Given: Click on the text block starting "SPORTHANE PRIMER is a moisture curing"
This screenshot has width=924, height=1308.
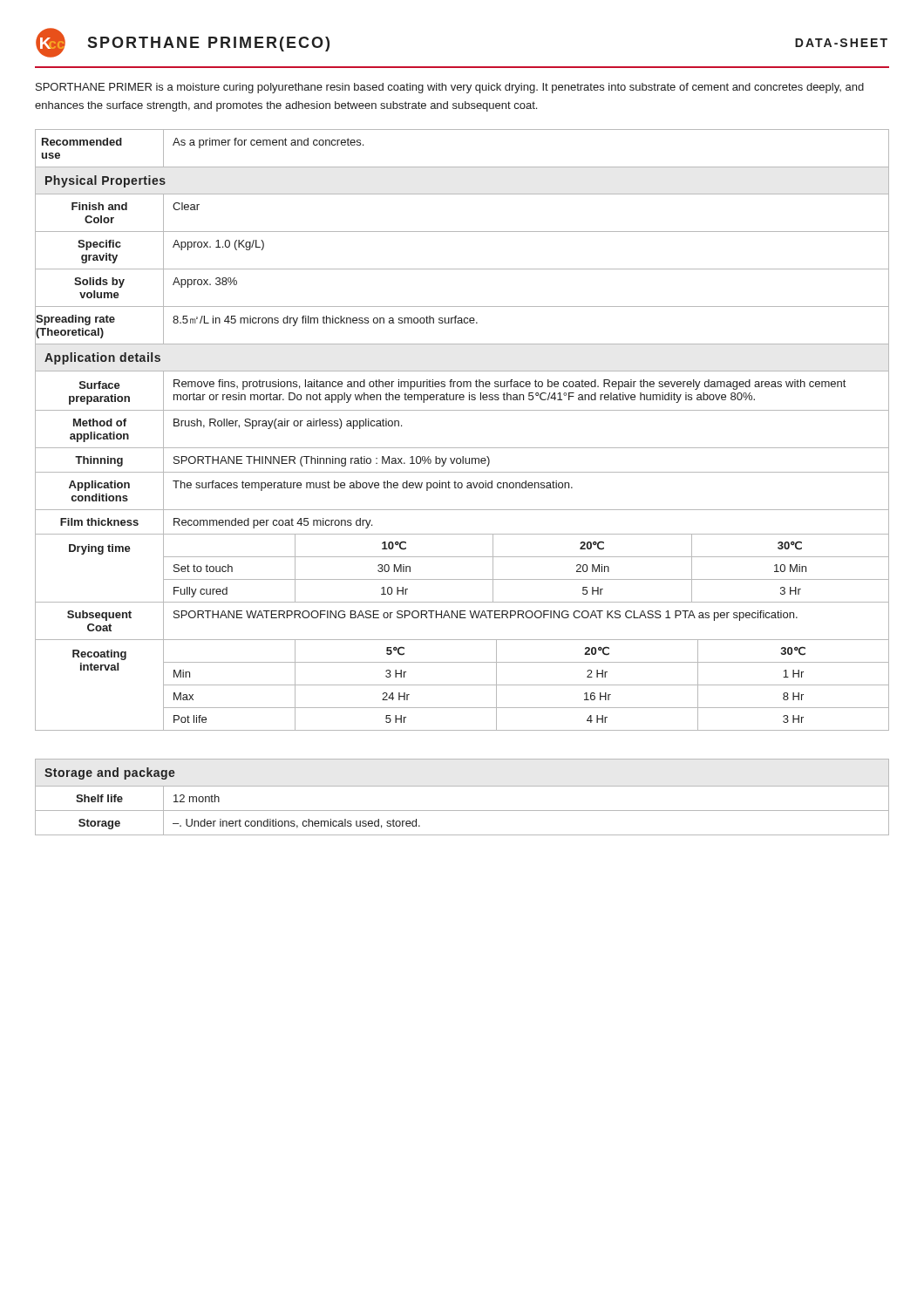Looking at the screenshot, I should pos(449,96).
